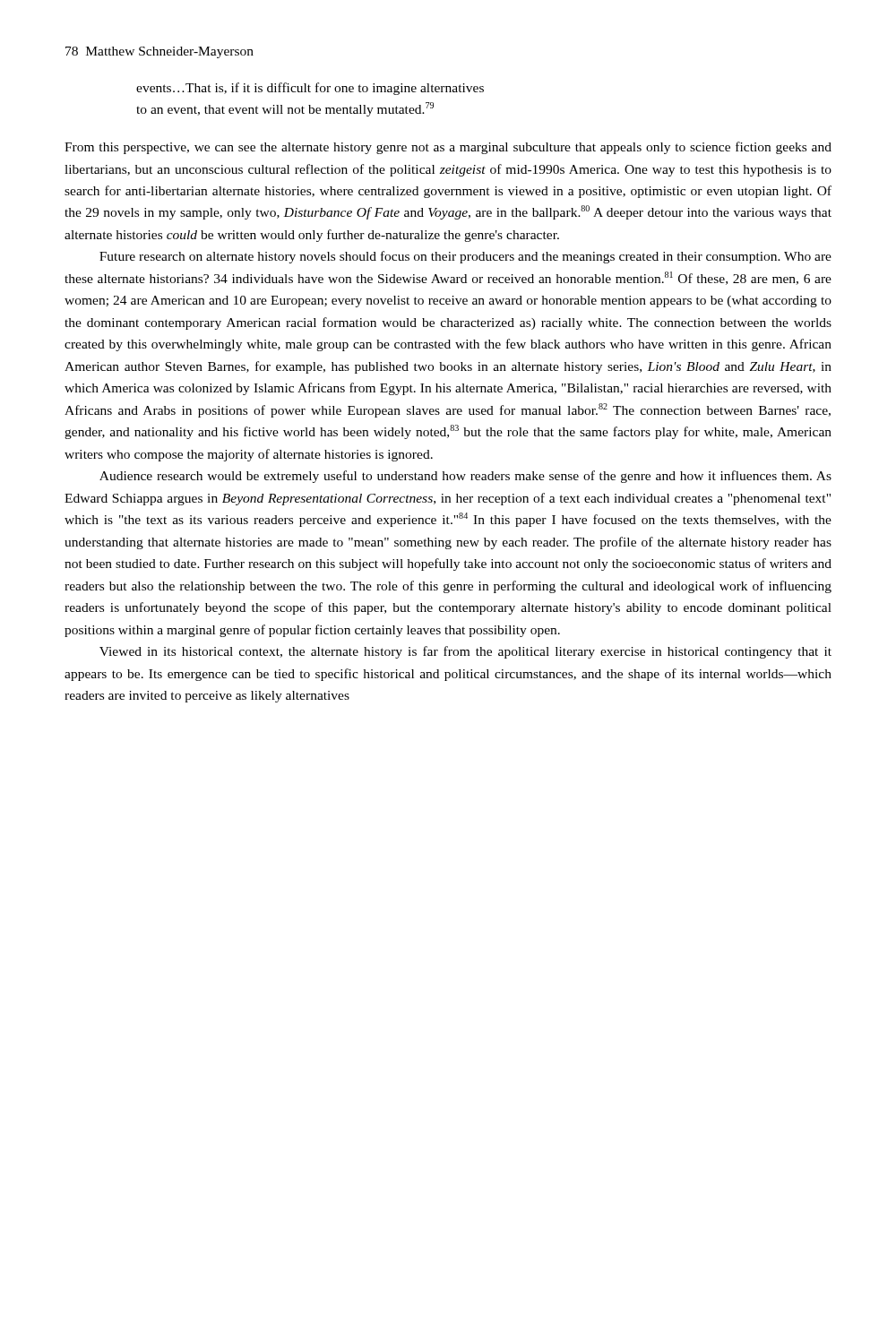Viewport: 896px width, 1344px height.
Task: Navigate to the block starting "Future research on"
Action: coord(448,356)
